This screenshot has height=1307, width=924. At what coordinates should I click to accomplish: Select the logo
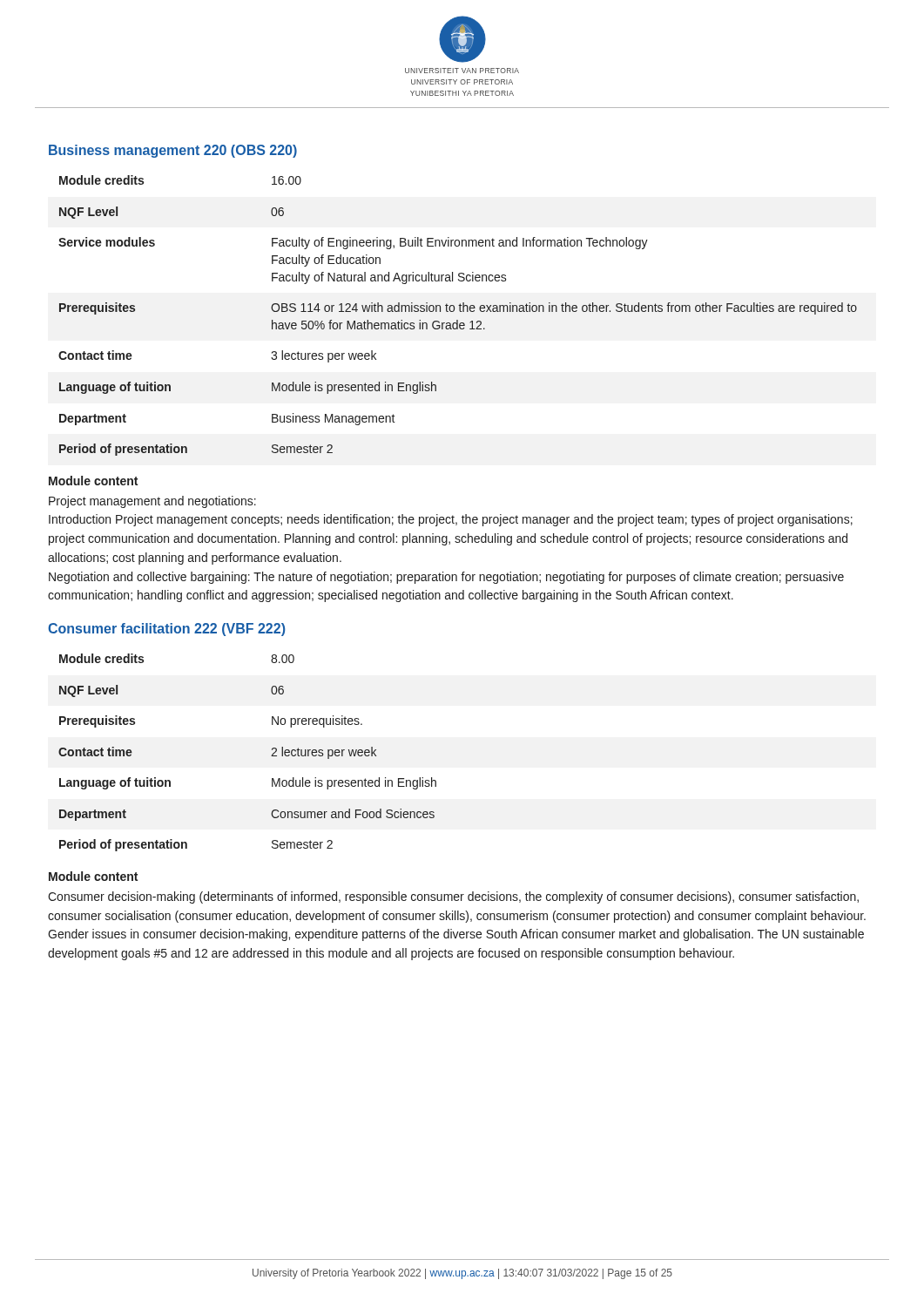click(462, 57)
